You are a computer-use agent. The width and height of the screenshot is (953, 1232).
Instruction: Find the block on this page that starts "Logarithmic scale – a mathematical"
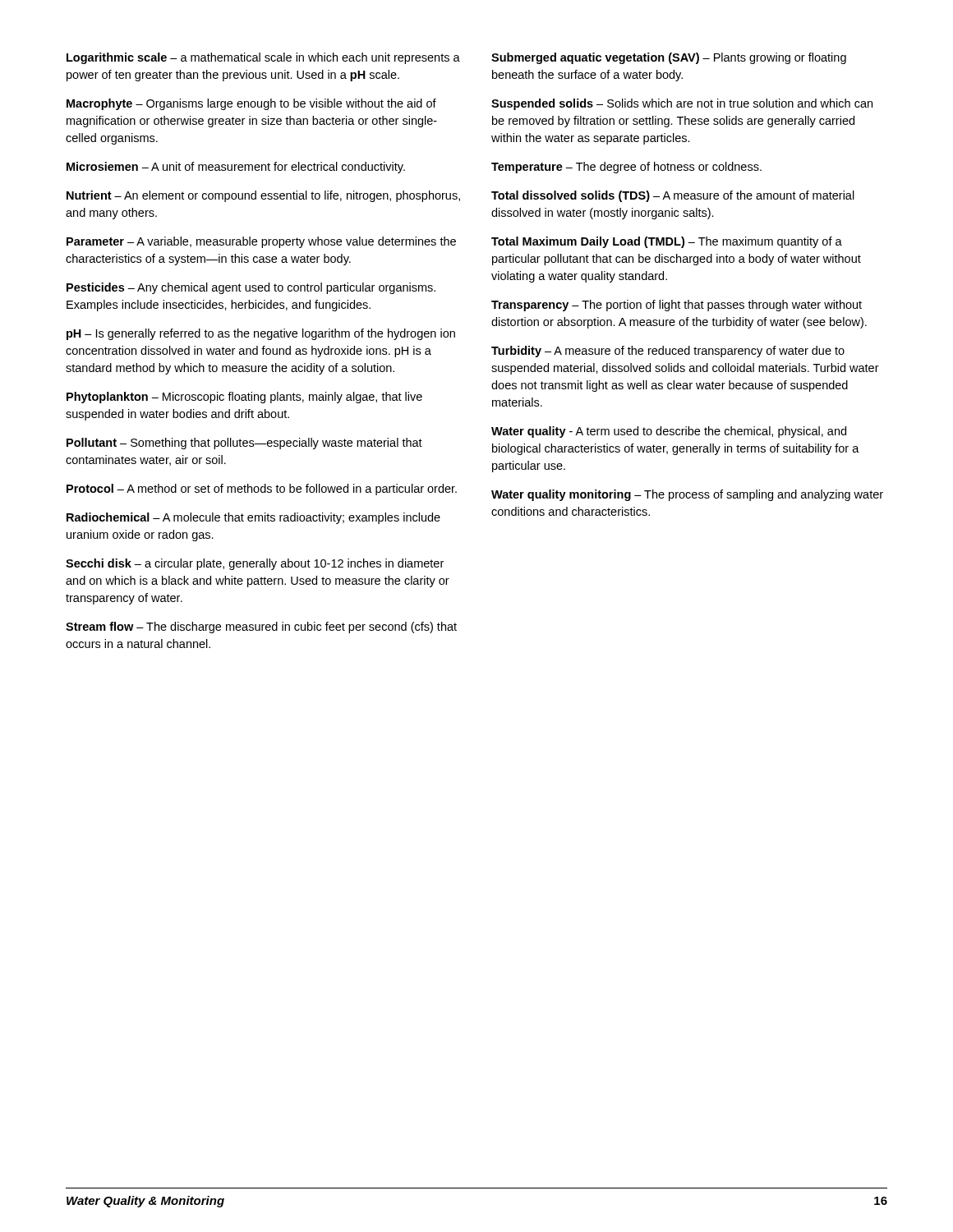[263, 66]
